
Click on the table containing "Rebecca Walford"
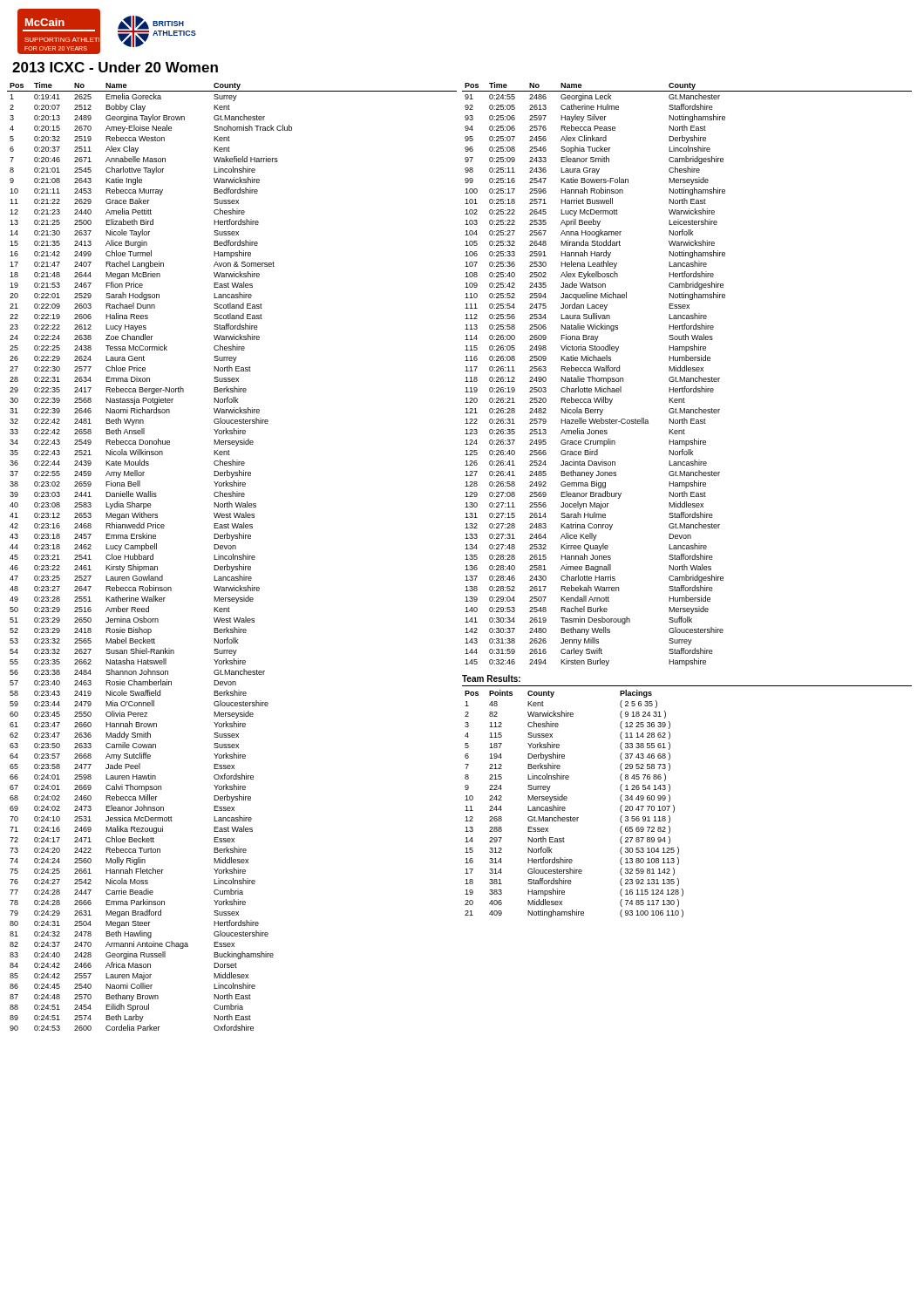click(x=687, y=499)
